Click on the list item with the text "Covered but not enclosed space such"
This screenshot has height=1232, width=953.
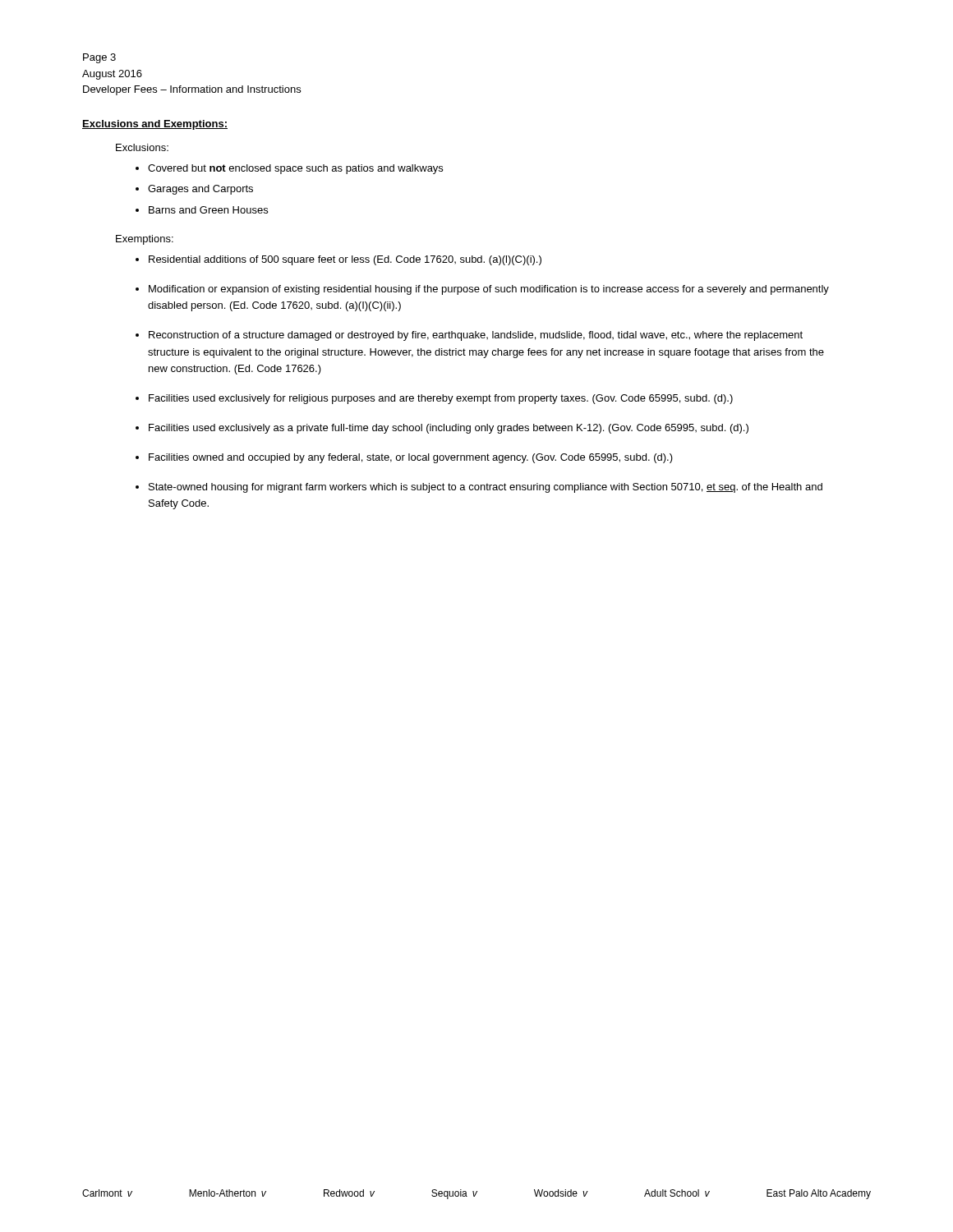point(296,168)
